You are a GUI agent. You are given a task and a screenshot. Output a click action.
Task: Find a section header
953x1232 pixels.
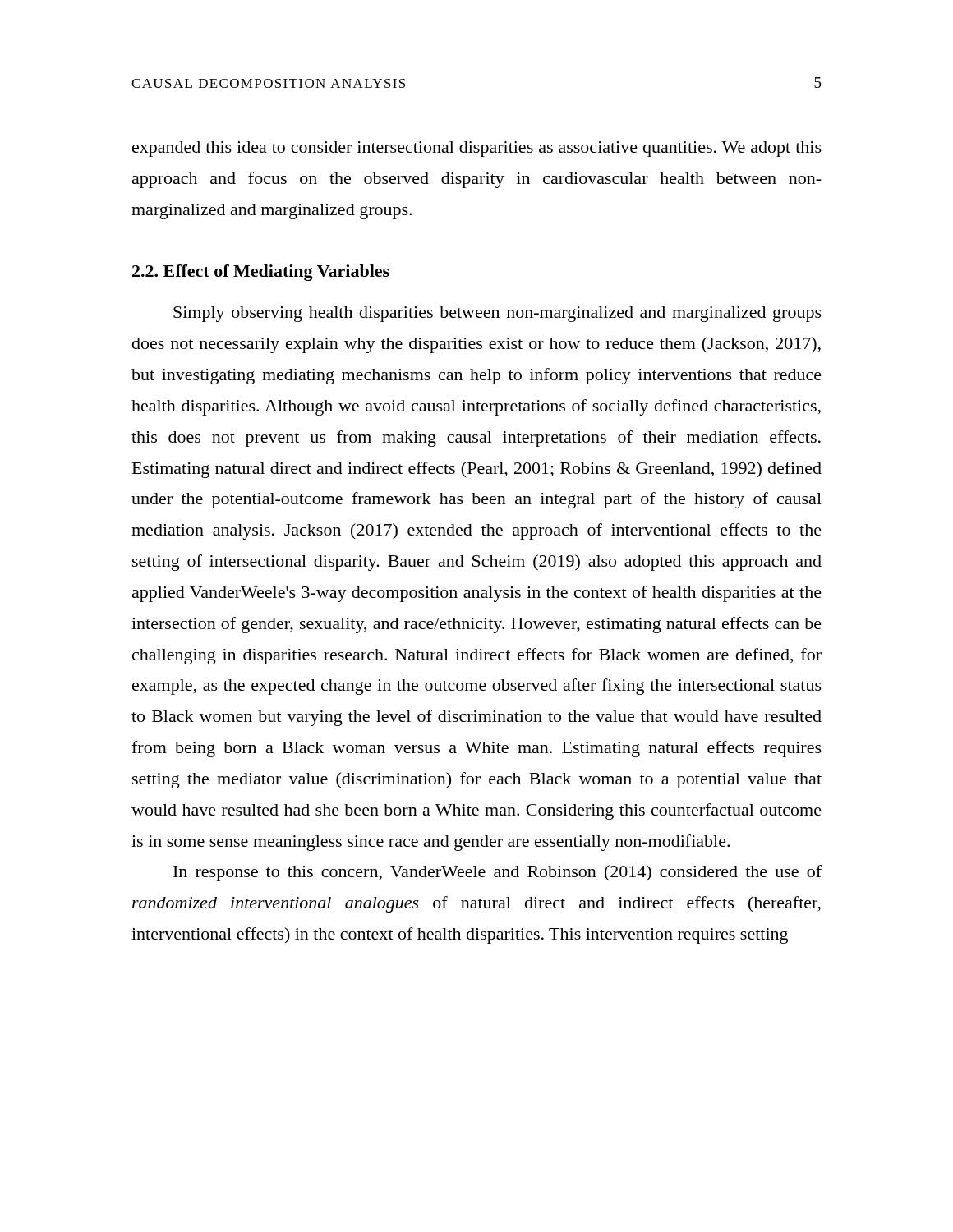260,271
